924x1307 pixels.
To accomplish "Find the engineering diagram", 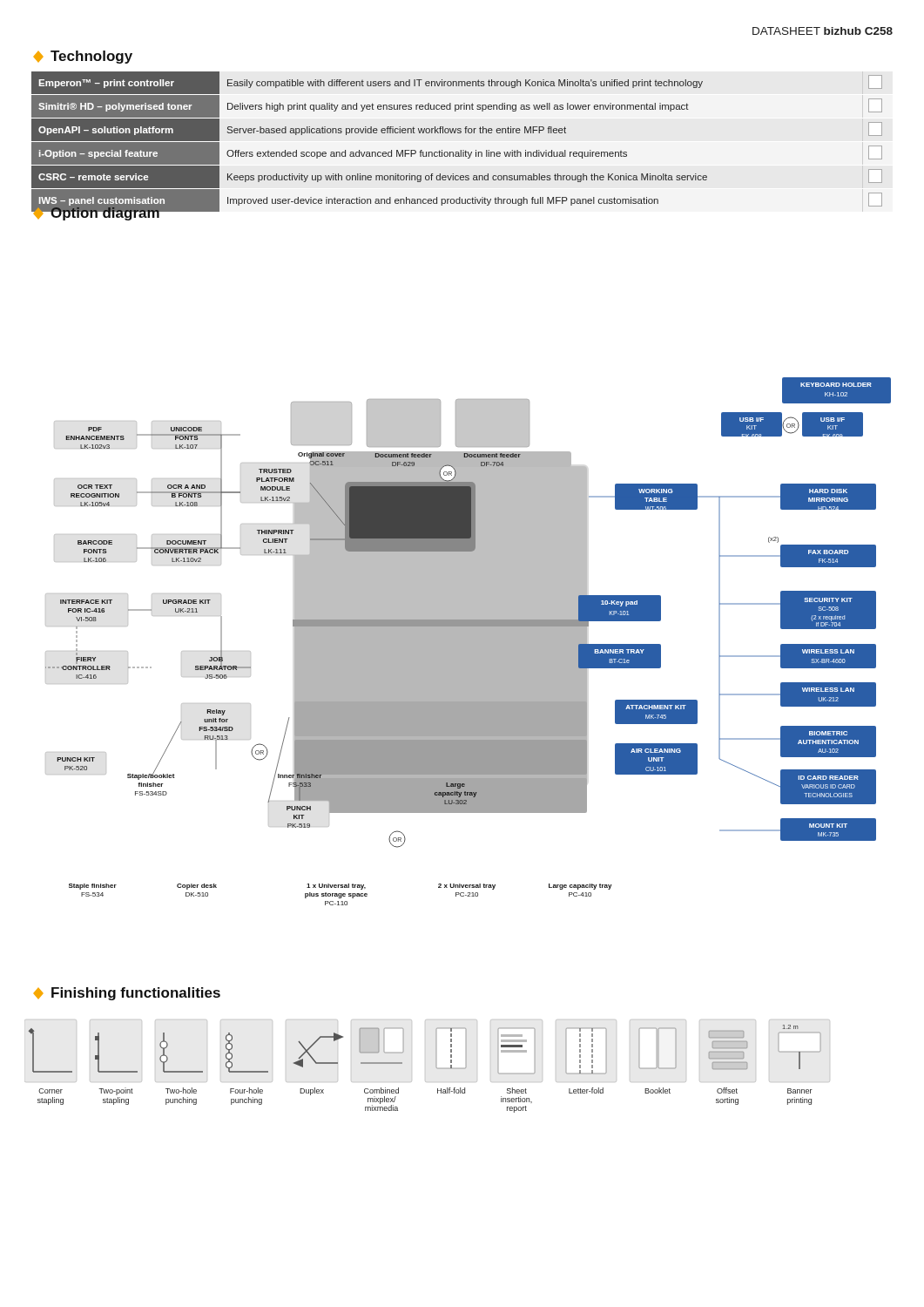I will pos(464,599).
